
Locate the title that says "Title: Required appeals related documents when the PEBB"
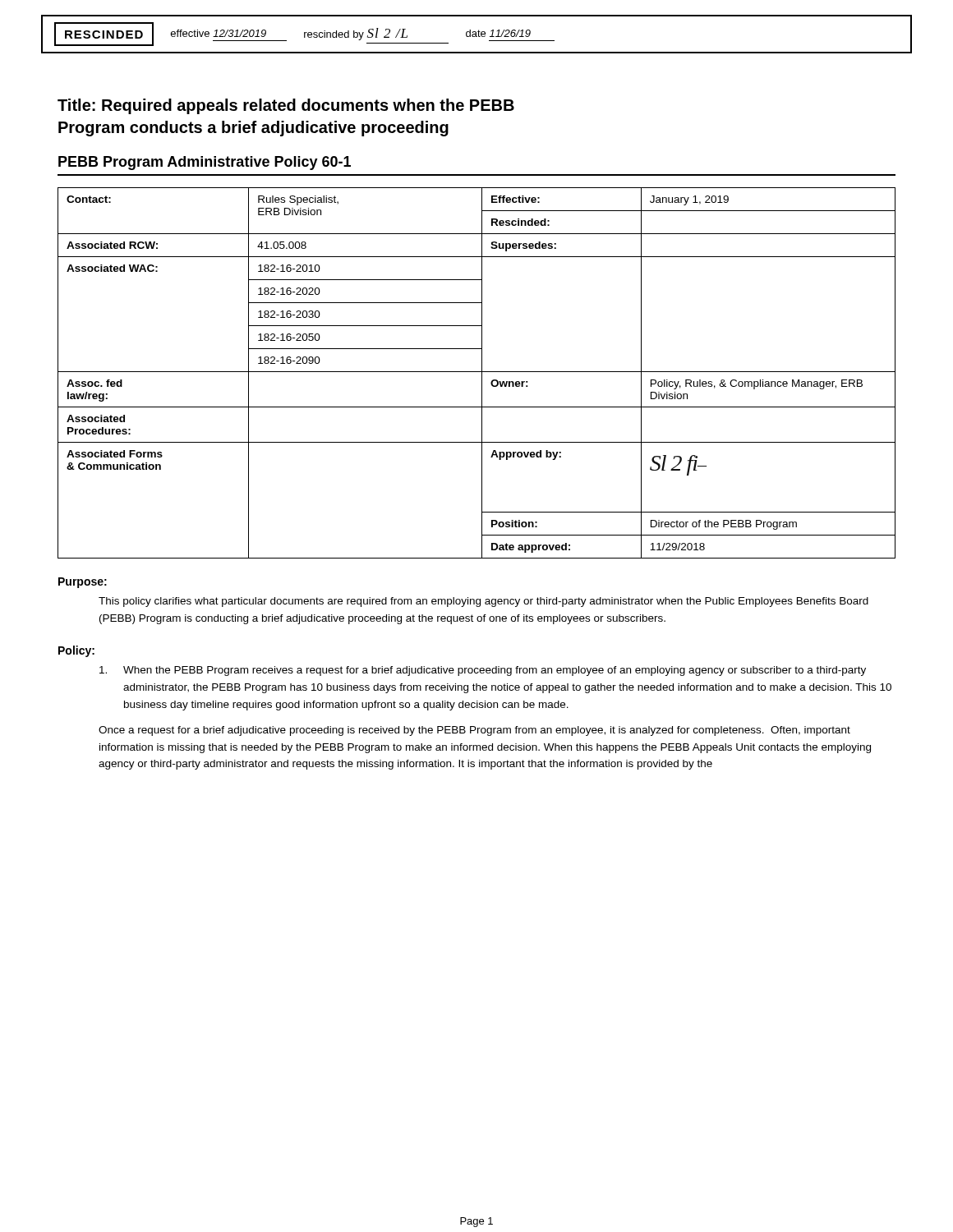coord(286,116)
